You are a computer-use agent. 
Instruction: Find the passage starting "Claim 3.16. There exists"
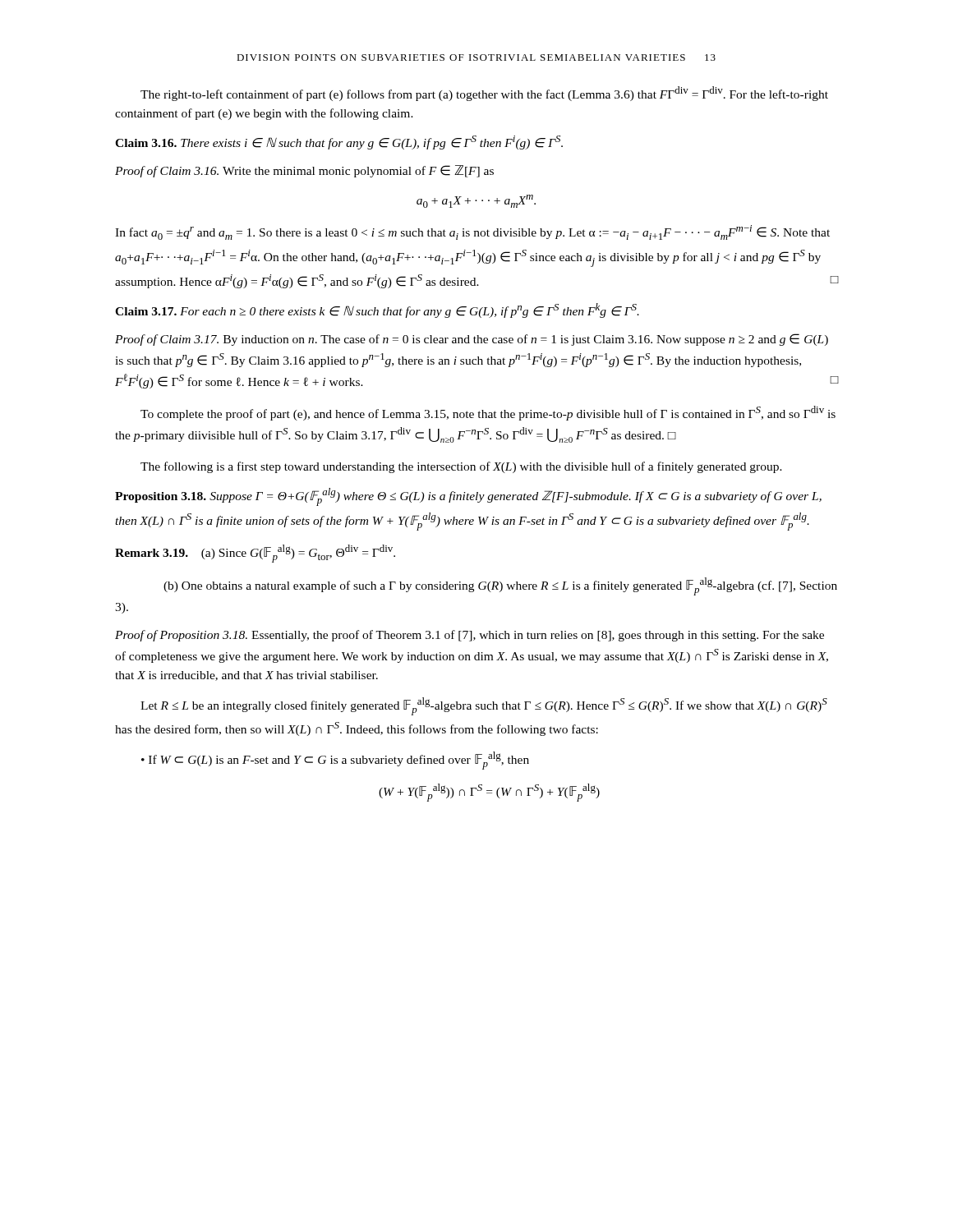point(476,142)
